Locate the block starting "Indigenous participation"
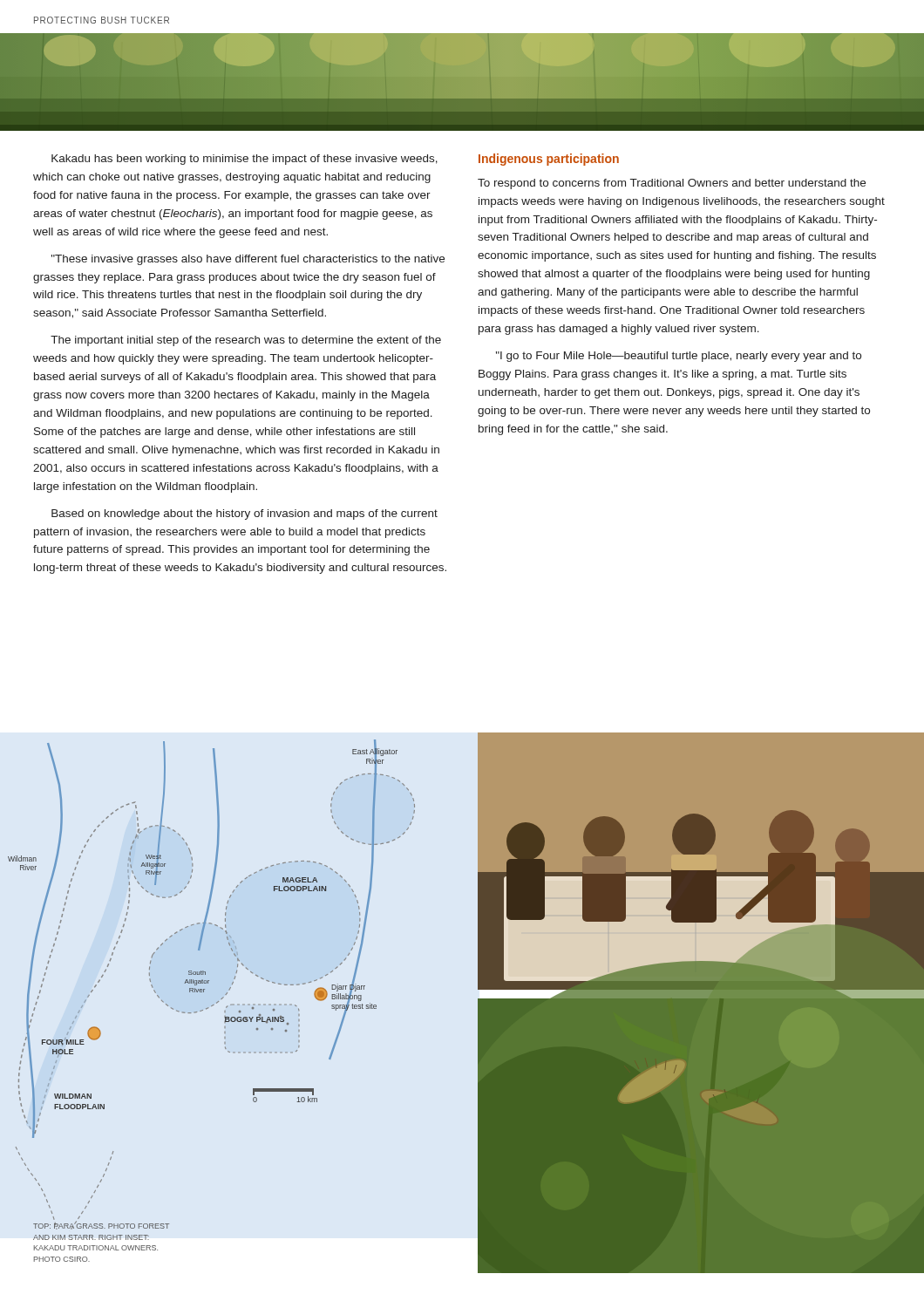Screen dimensions: 1308x924 pos(549,160)
